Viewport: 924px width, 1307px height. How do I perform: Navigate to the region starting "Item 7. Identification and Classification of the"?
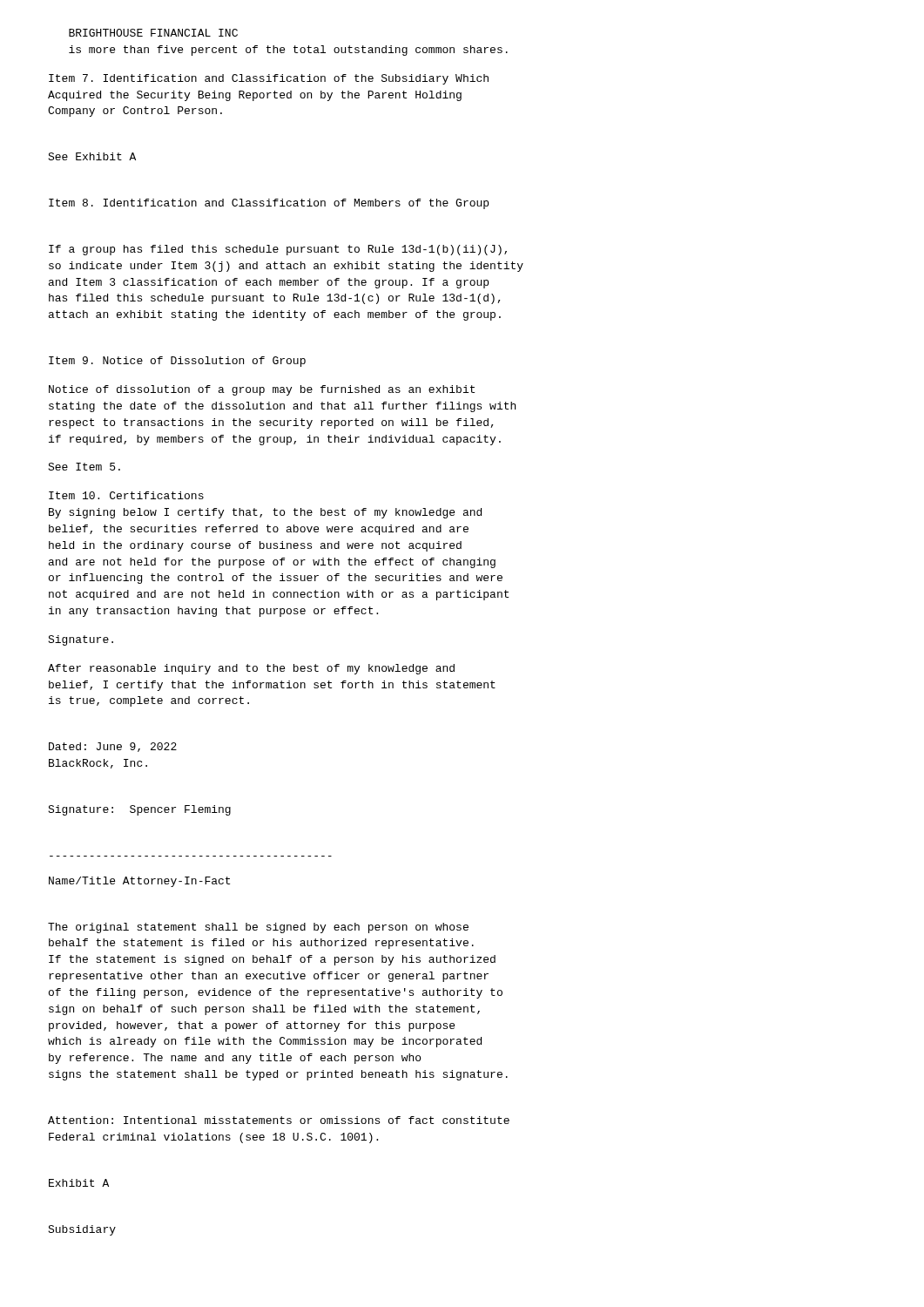pos(269,95)
